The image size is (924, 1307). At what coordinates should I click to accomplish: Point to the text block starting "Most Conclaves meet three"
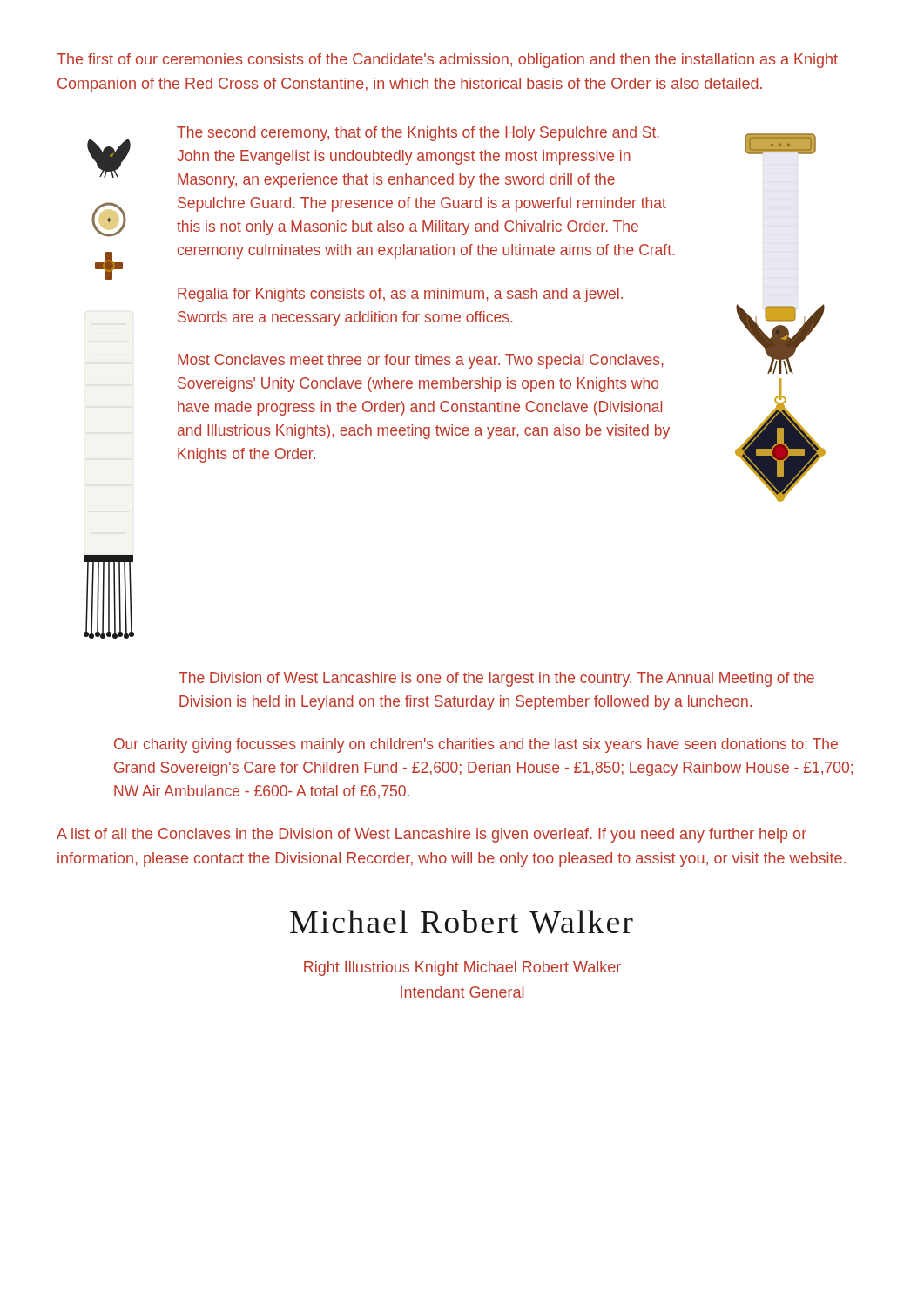(x=423, y=407)
